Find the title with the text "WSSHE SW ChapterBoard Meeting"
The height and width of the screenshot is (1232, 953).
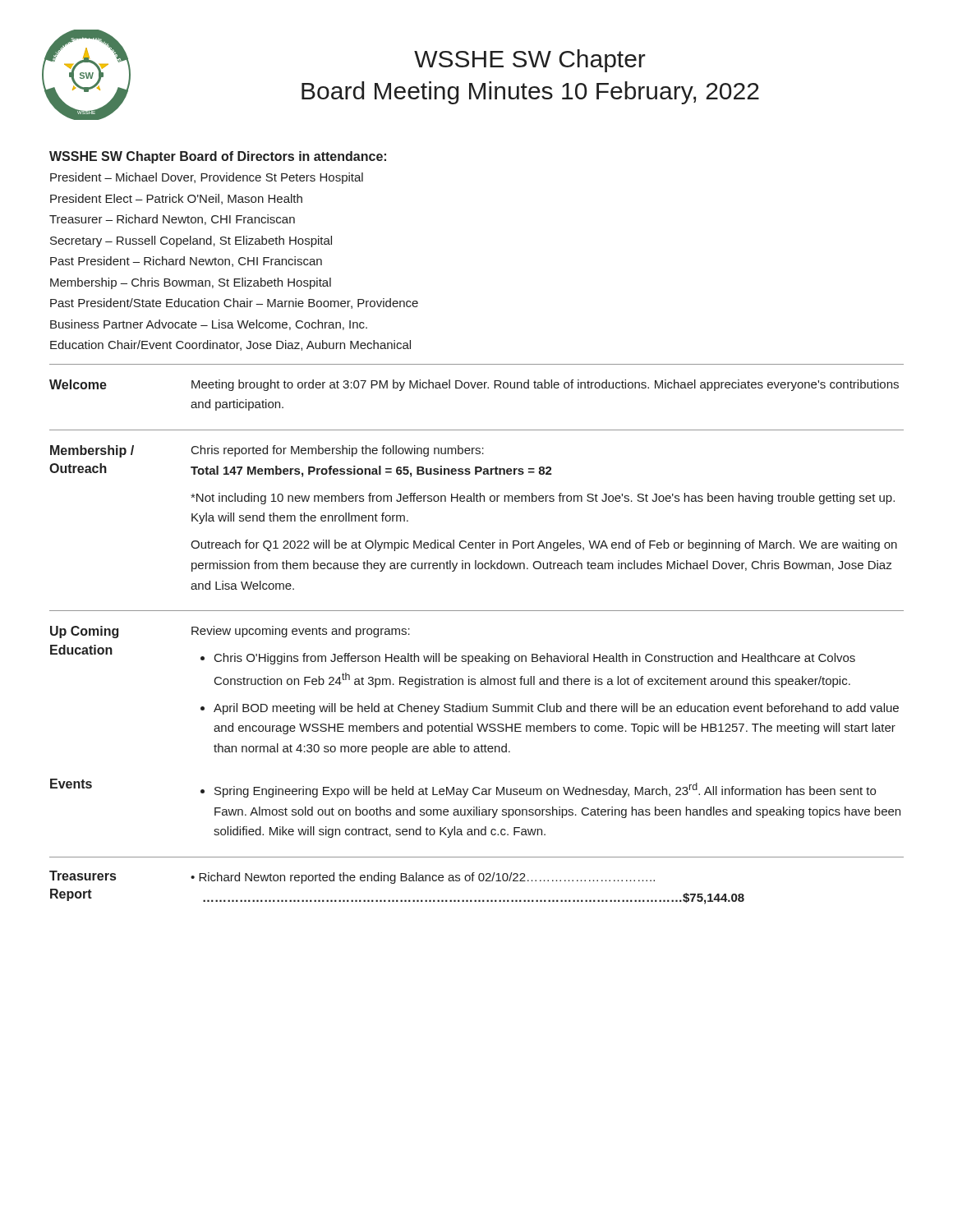530,75
